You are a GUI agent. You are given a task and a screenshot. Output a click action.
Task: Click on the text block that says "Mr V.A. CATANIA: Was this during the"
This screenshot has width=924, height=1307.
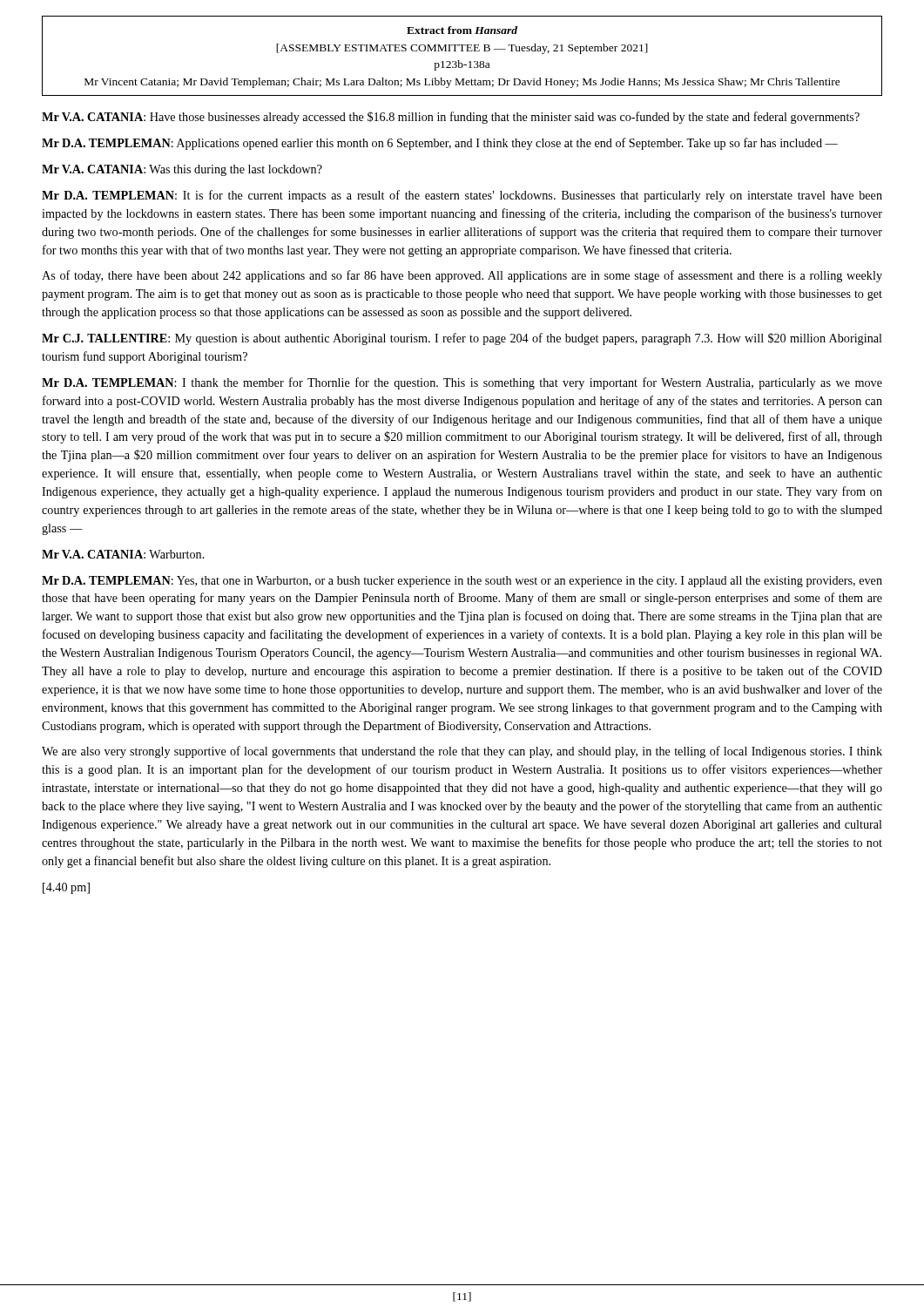point(182,169)
